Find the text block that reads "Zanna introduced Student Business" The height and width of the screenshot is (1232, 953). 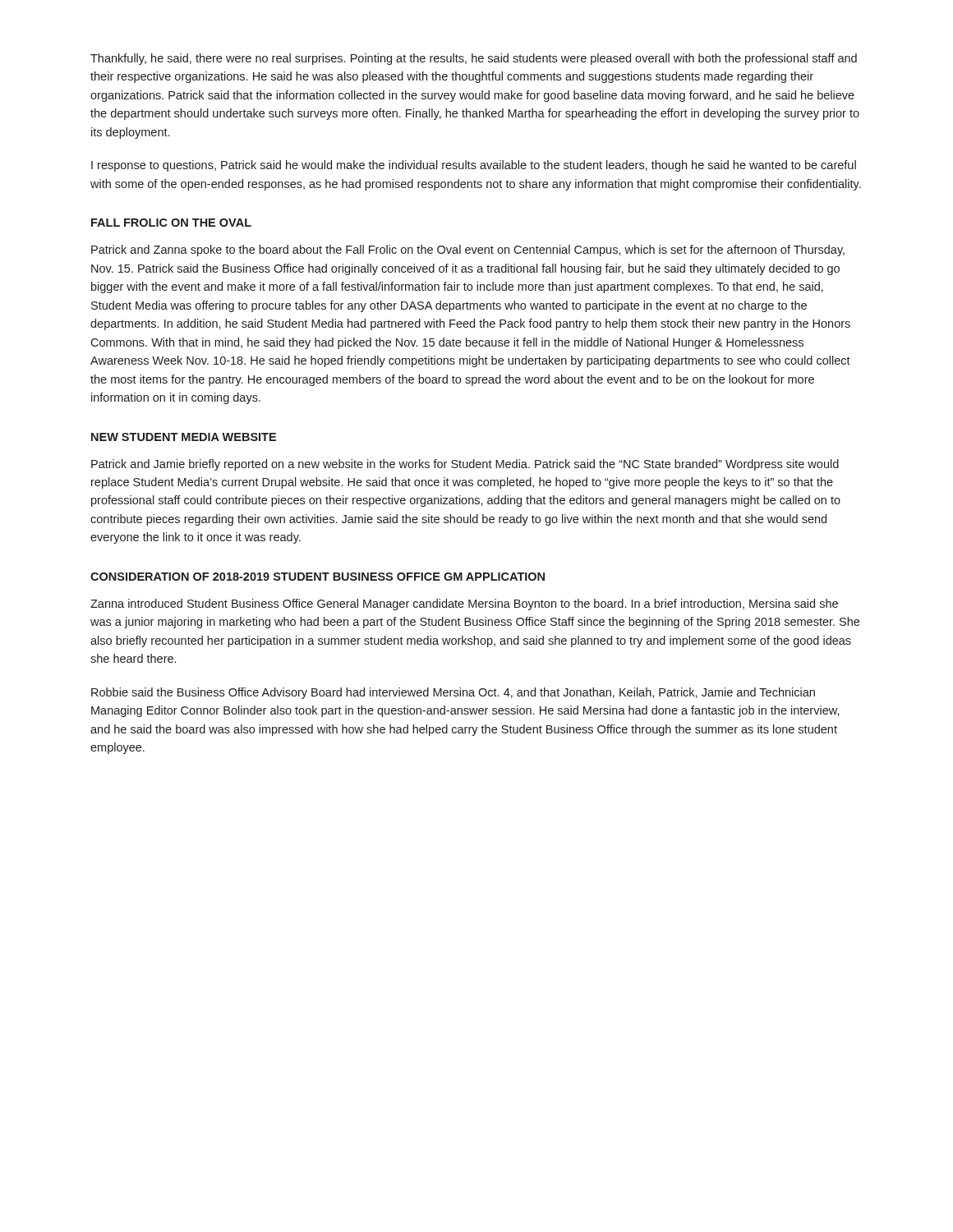[475, 631]
